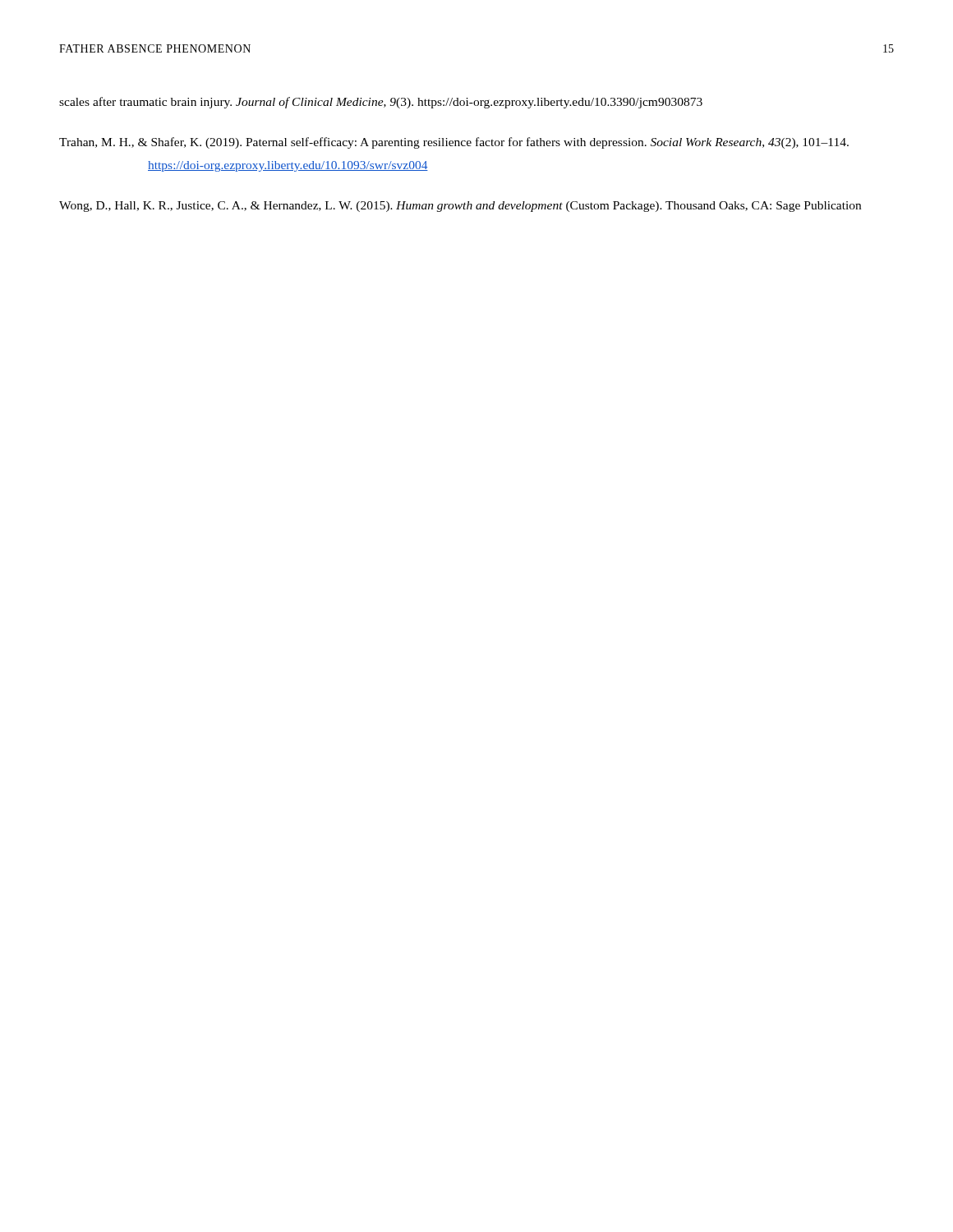Point to the block starting "scales after traumatic brain injury. Journal of"

click(476, 102)
